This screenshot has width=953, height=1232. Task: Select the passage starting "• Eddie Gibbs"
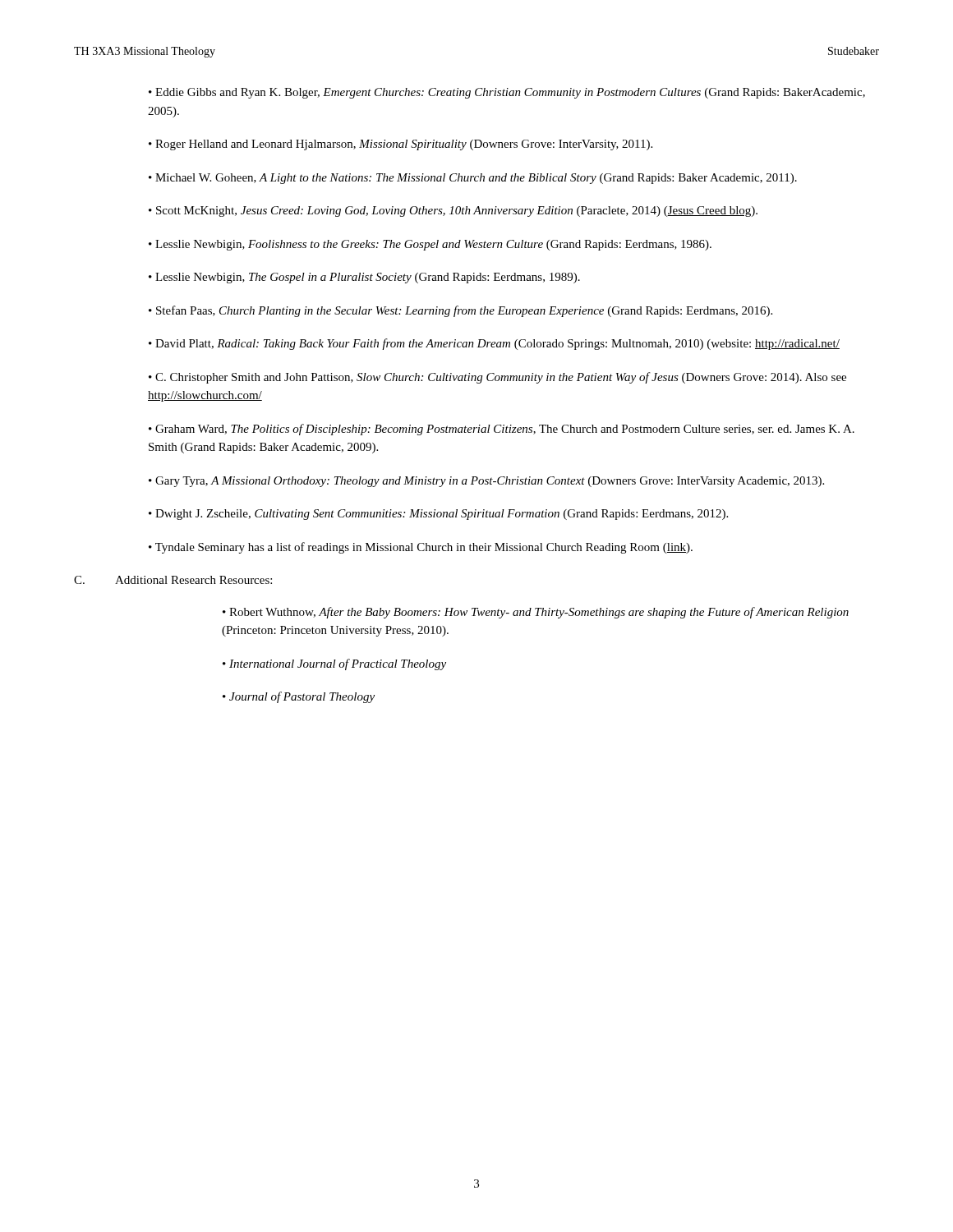[x=507, y=101]
